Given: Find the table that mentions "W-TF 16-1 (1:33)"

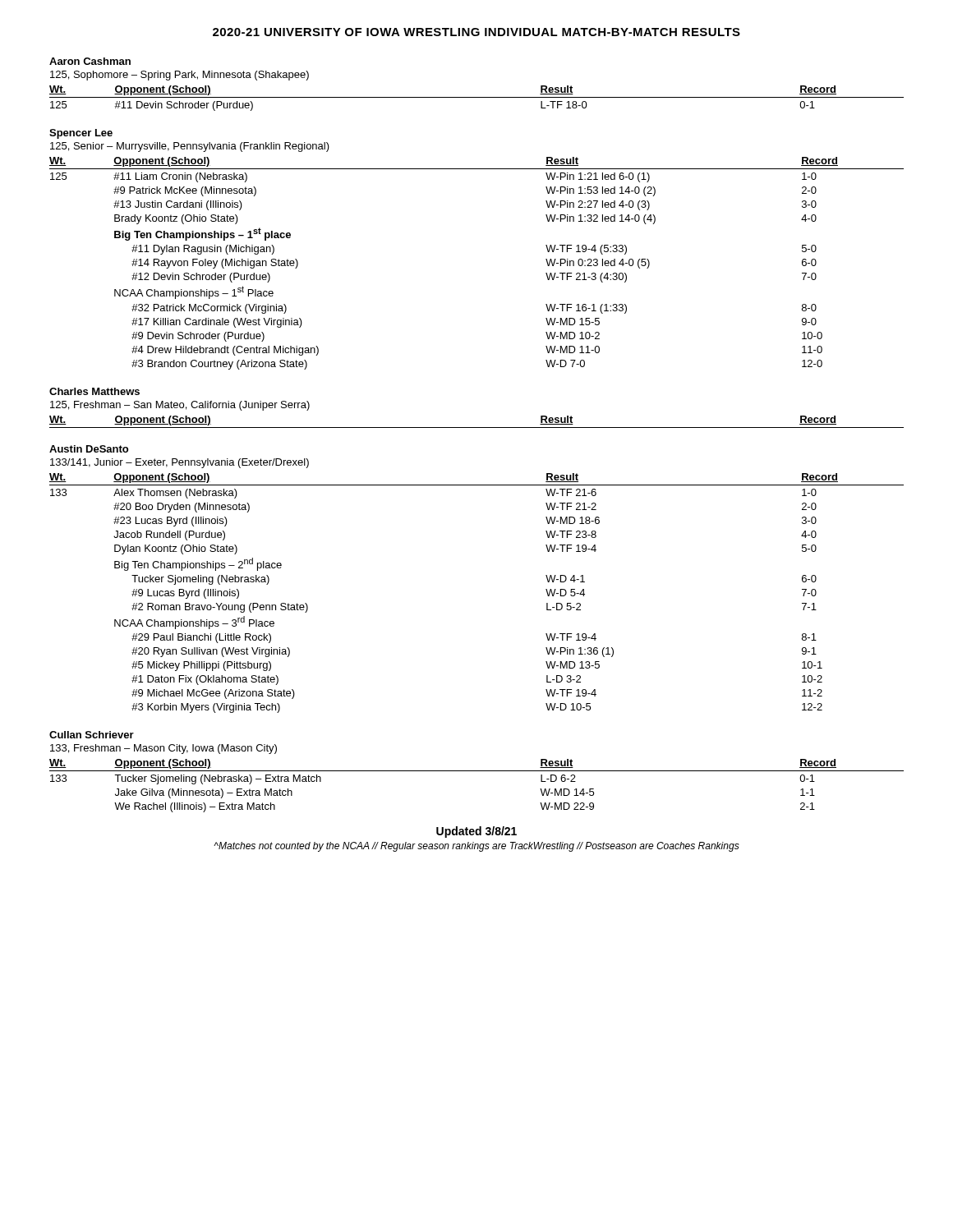Looking at the screenshot, I should point(476,262).
